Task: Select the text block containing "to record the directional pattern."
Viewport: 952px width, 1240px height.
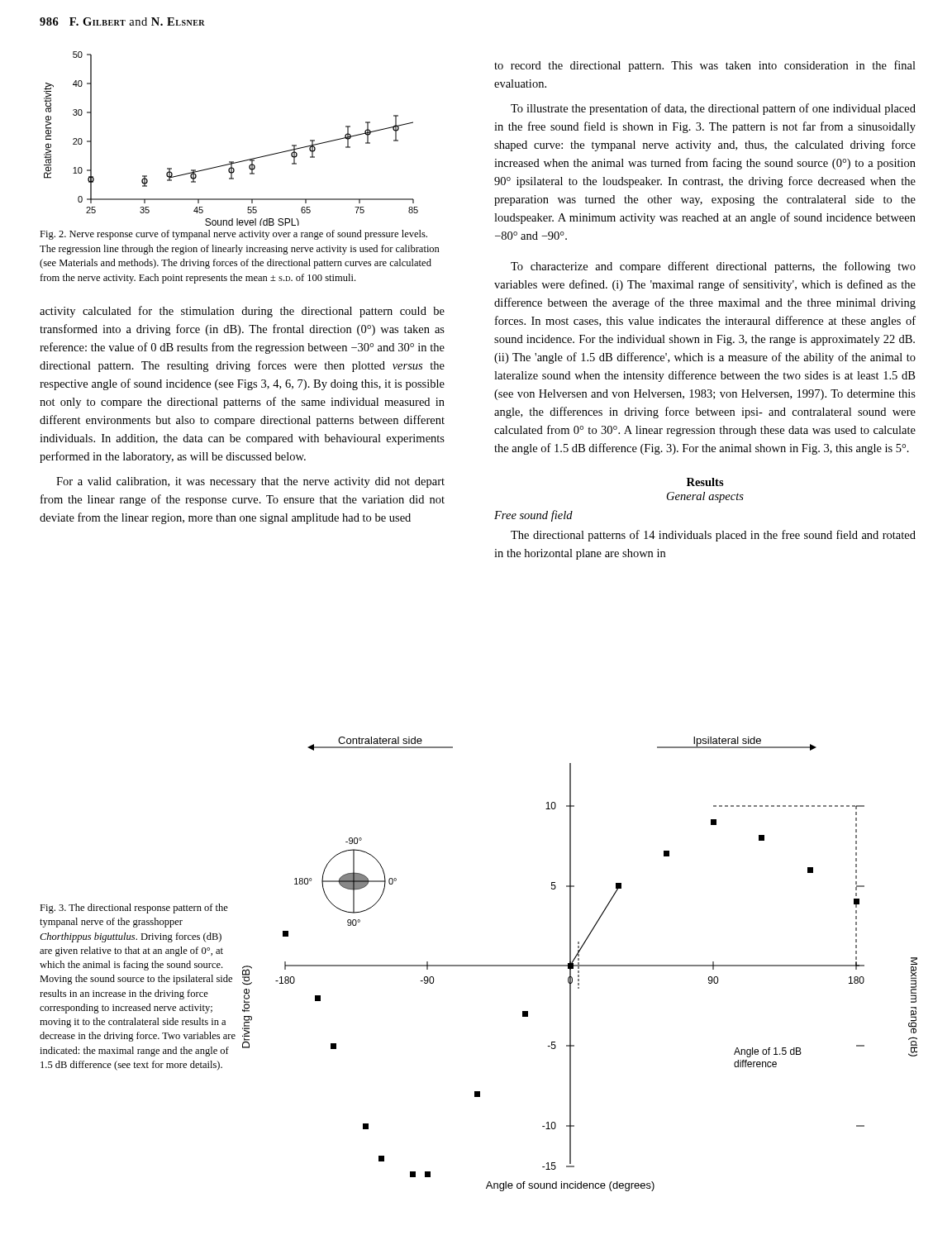Action: pyautogui.click(x=705, y=257)
